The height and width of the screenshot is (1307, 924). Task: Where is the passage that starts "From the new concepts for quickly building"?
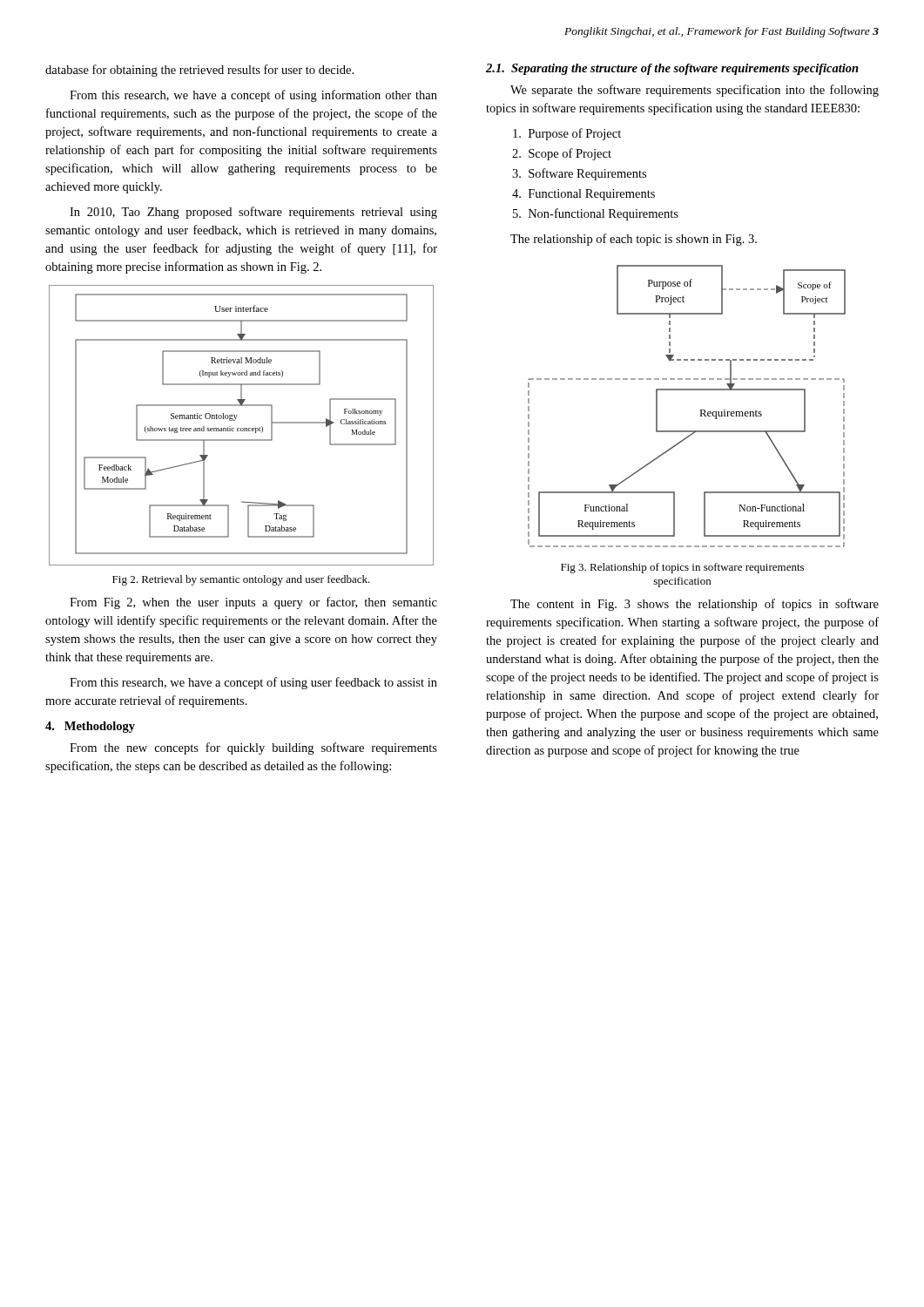pyautogui.click(x=241, y=757)
